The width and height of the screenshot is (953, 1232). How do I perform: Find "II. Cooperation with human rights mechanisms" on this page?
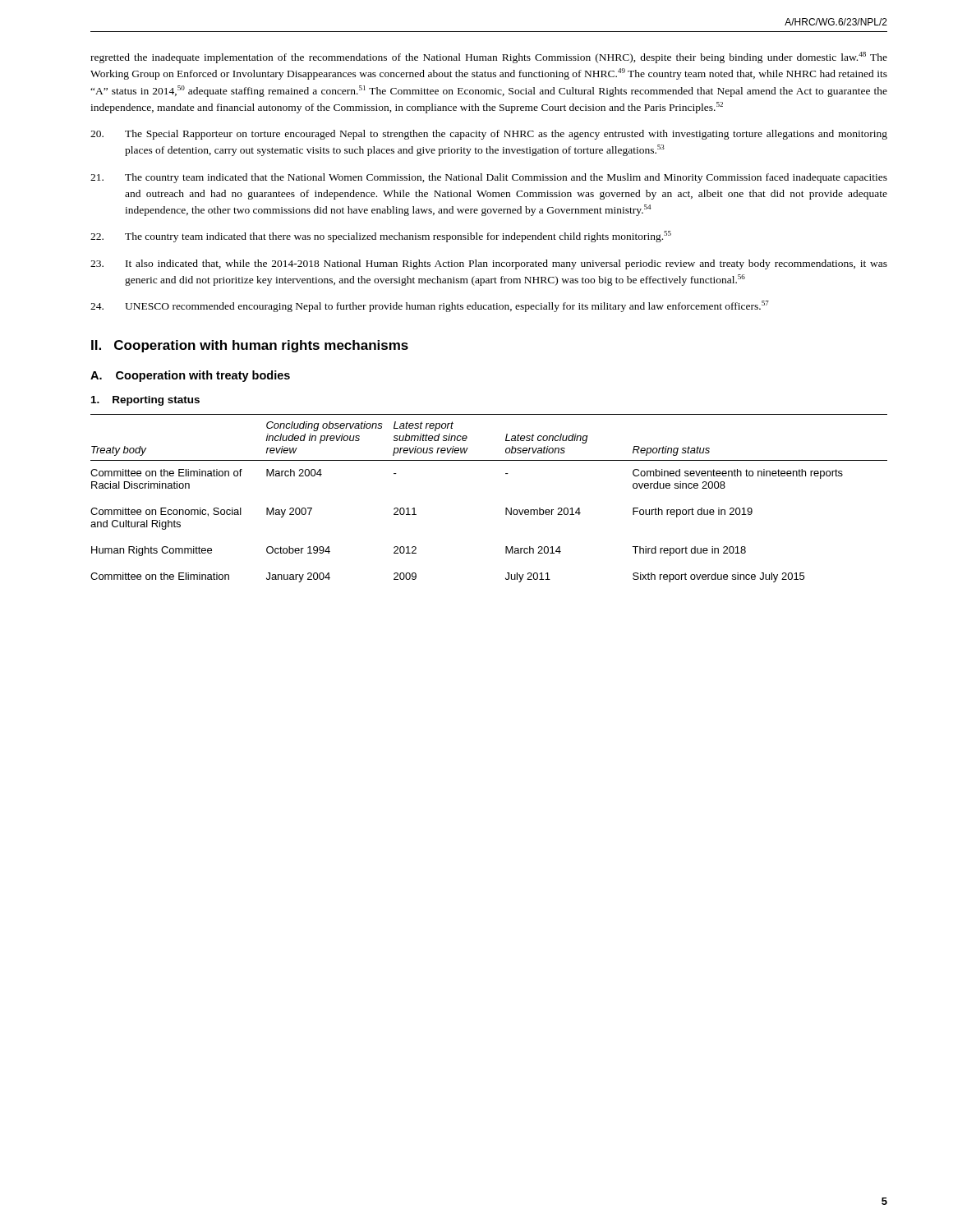coord(249,346)
